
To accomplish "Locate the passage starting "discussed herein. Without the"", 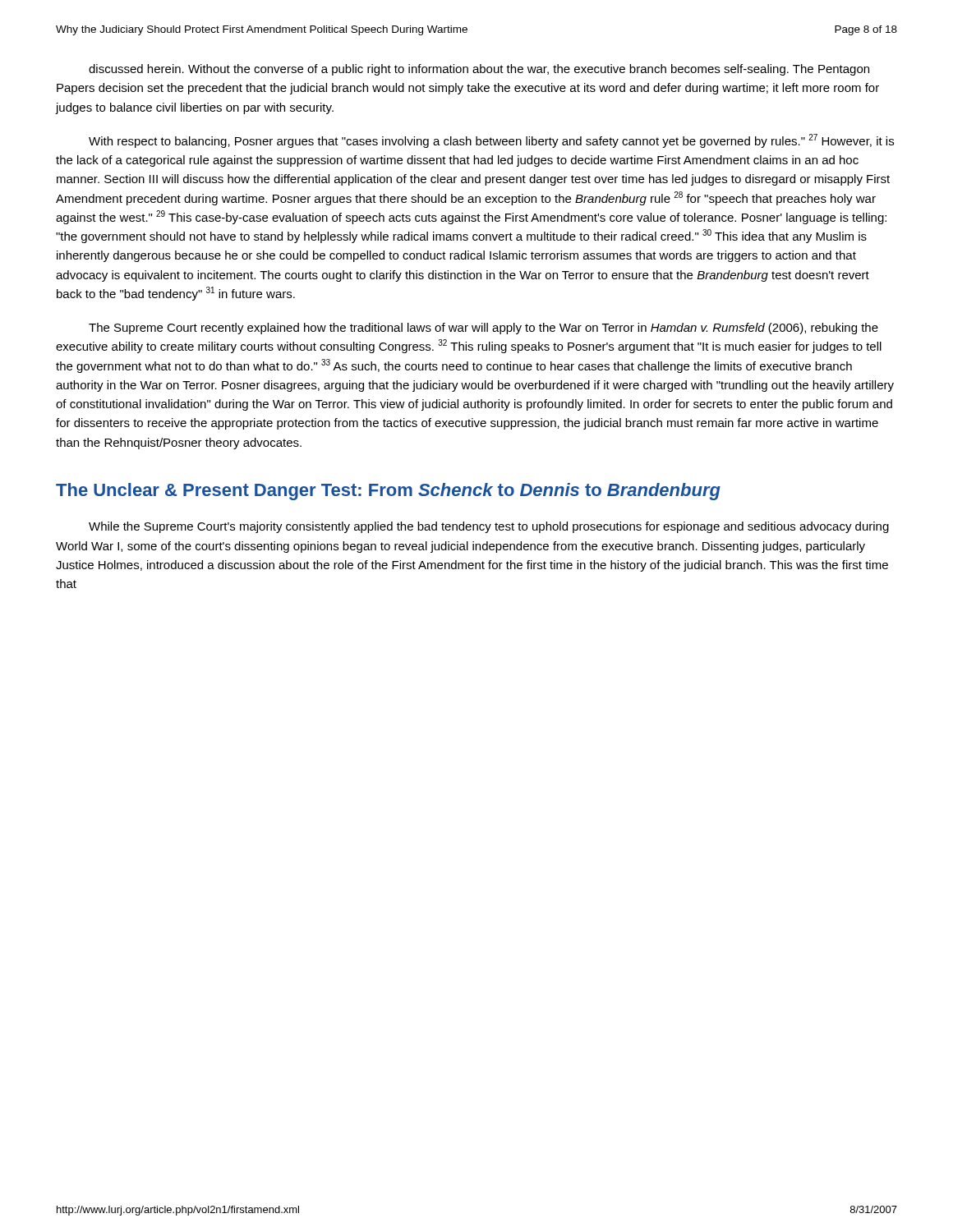I will [476, 88].
